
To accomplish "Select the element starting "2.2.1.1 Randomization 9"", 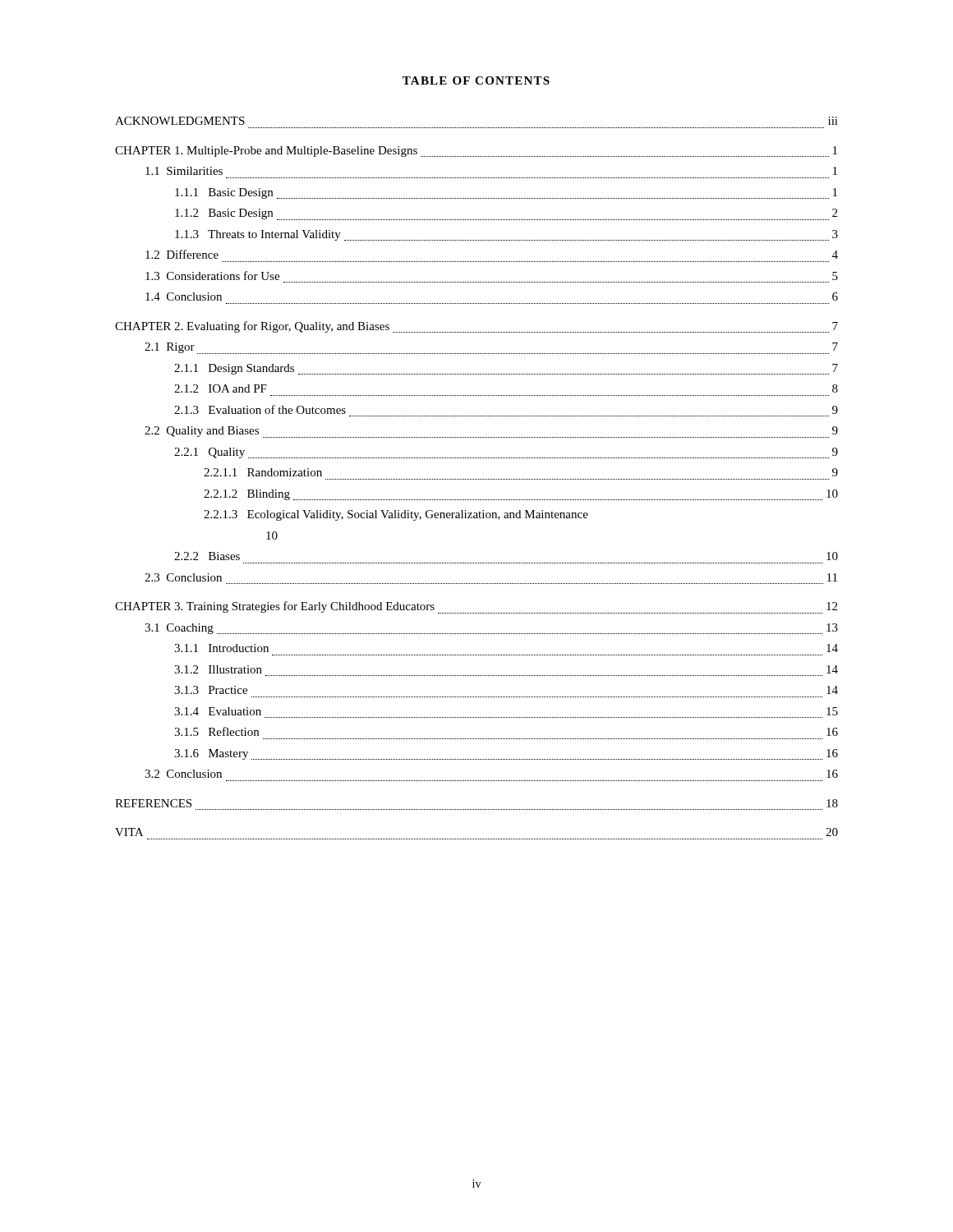I will coord(521,473).
